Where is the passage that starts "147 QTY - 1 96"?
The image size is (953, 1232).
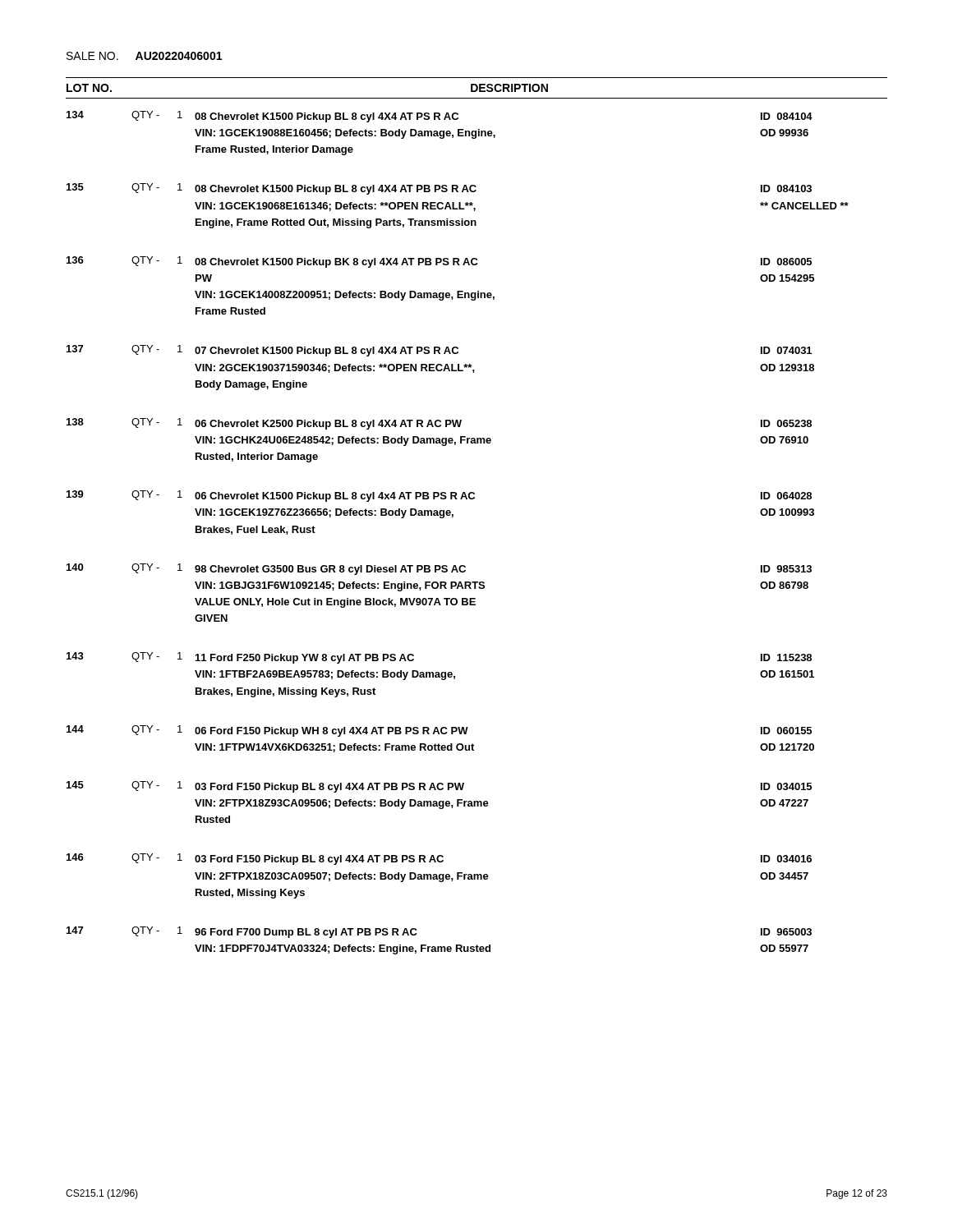point(476,940)
